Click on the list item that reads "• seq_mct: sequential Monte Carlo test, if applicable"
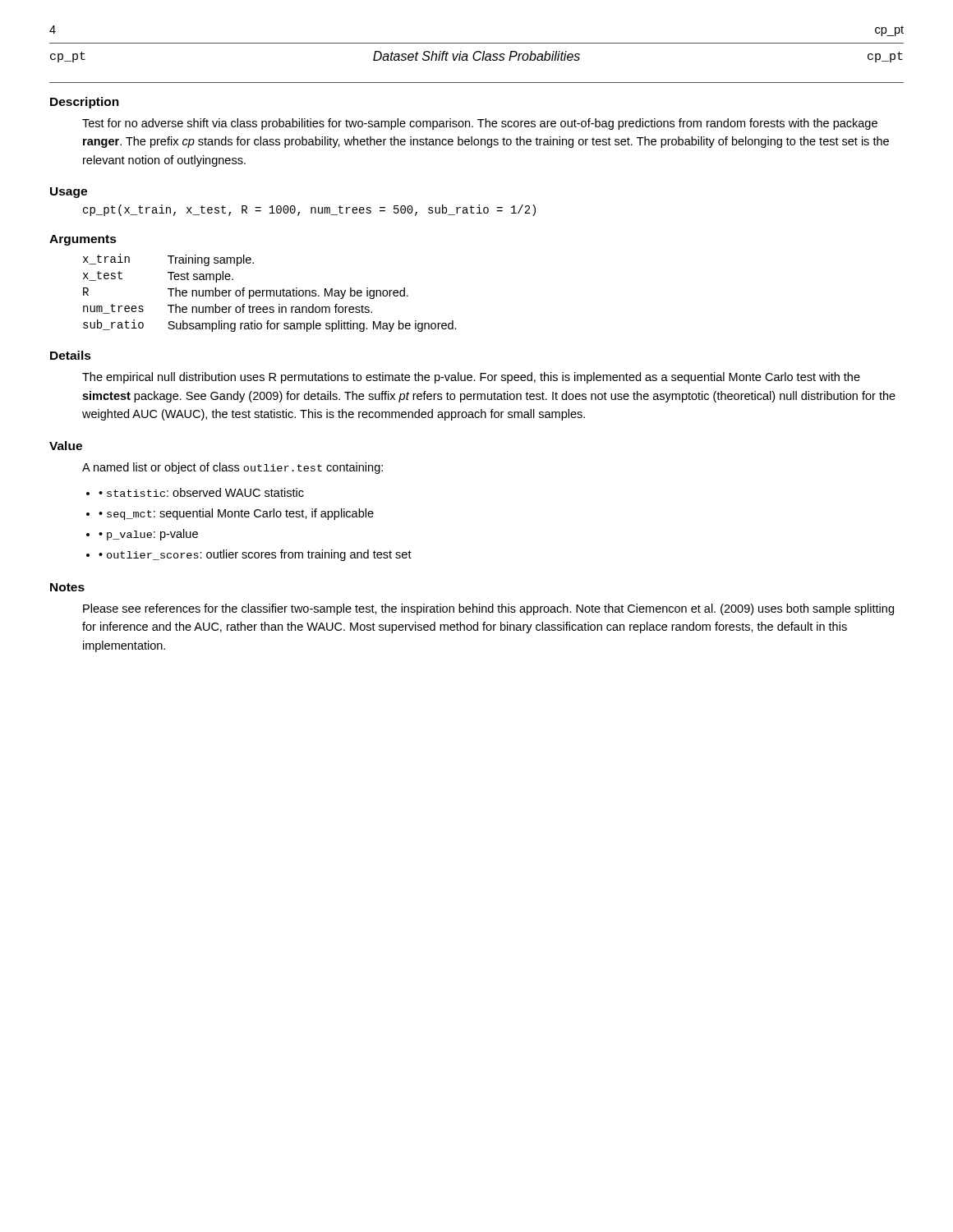 pyautogui.click(x=236, y=514)
